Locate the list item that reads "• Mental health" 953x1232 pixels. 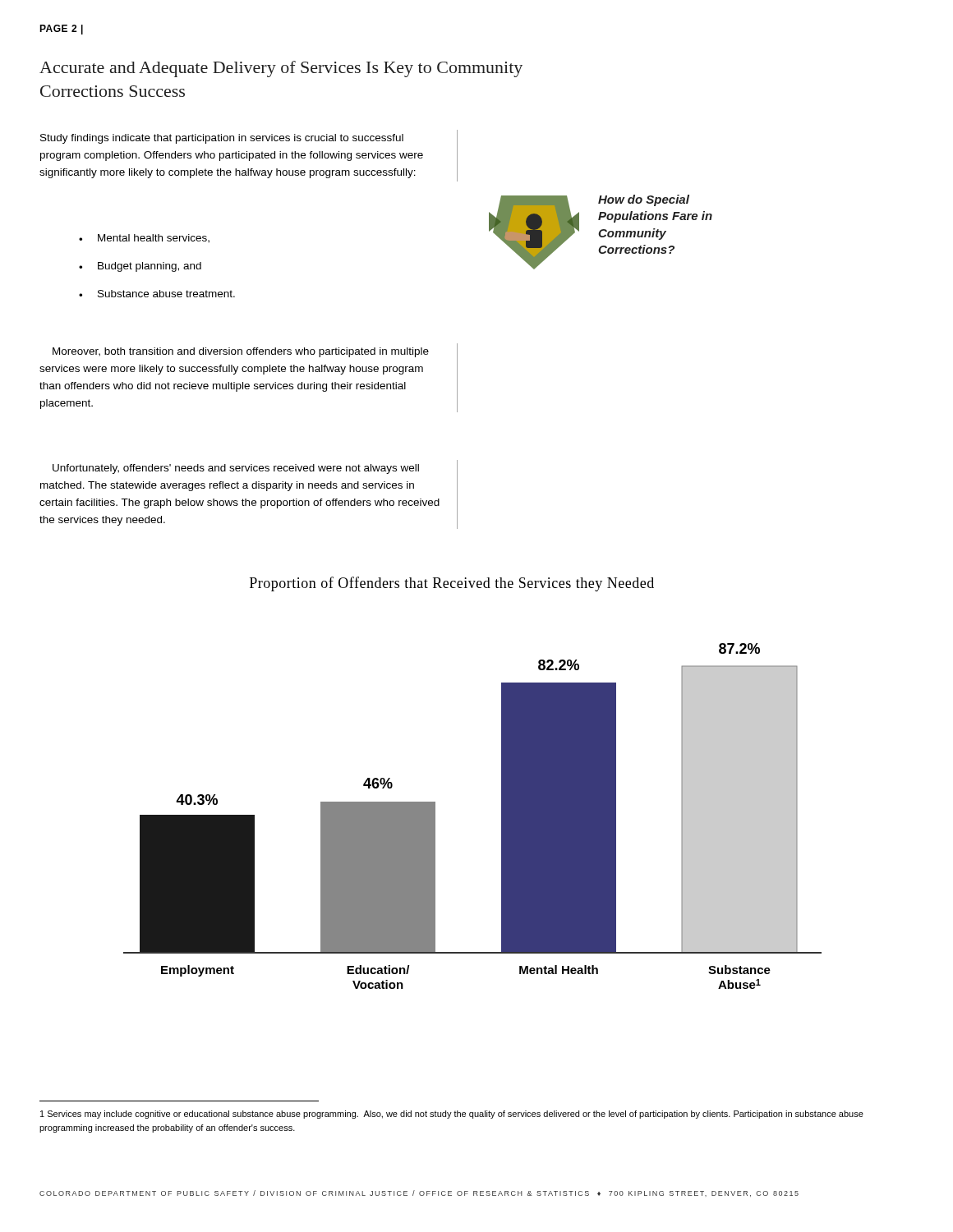[x=145, y=239]
